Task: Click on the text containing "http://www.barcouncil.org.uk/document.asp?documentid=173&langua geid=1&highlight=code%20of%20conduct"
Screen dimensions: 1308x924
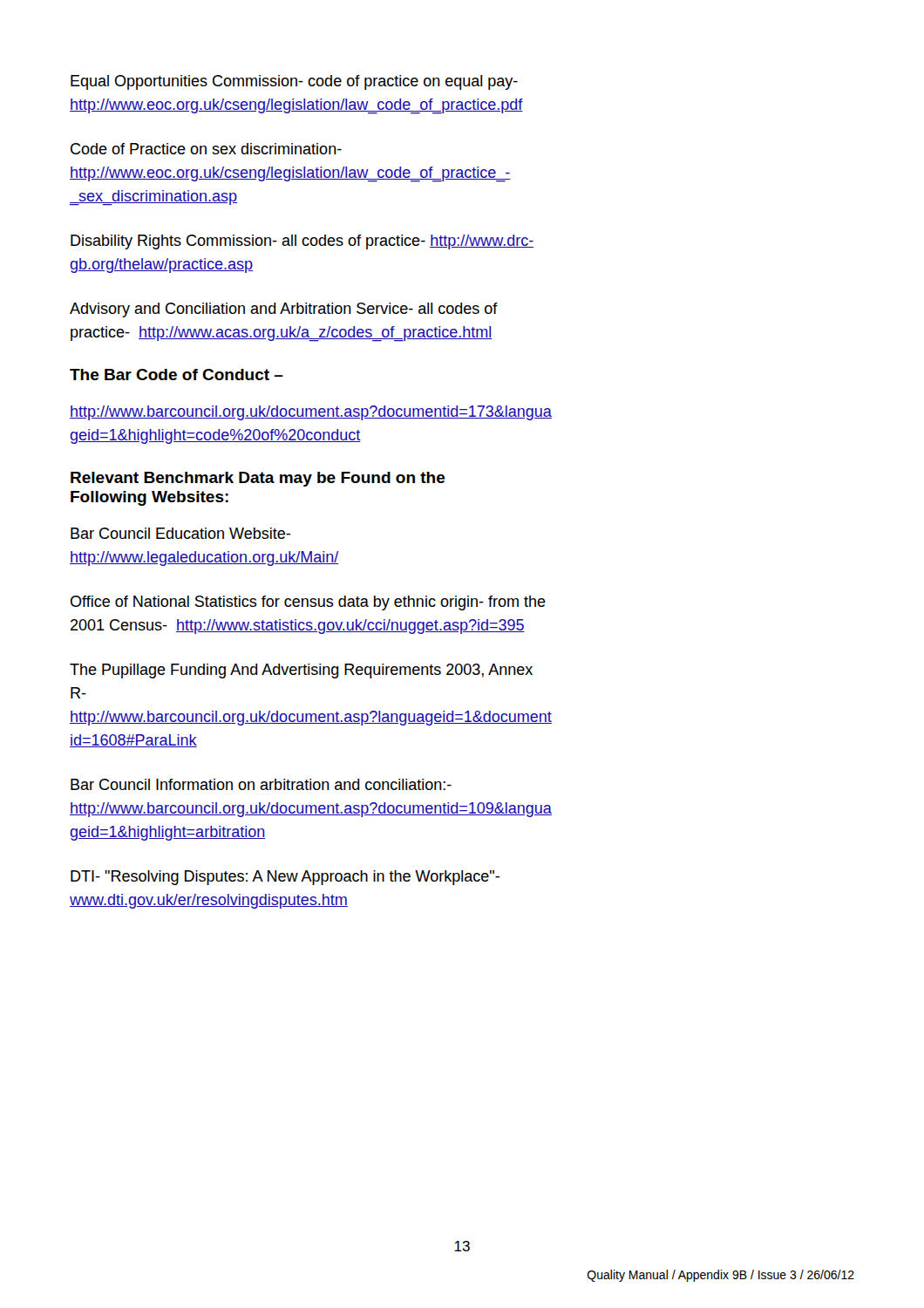Action: 311,423
